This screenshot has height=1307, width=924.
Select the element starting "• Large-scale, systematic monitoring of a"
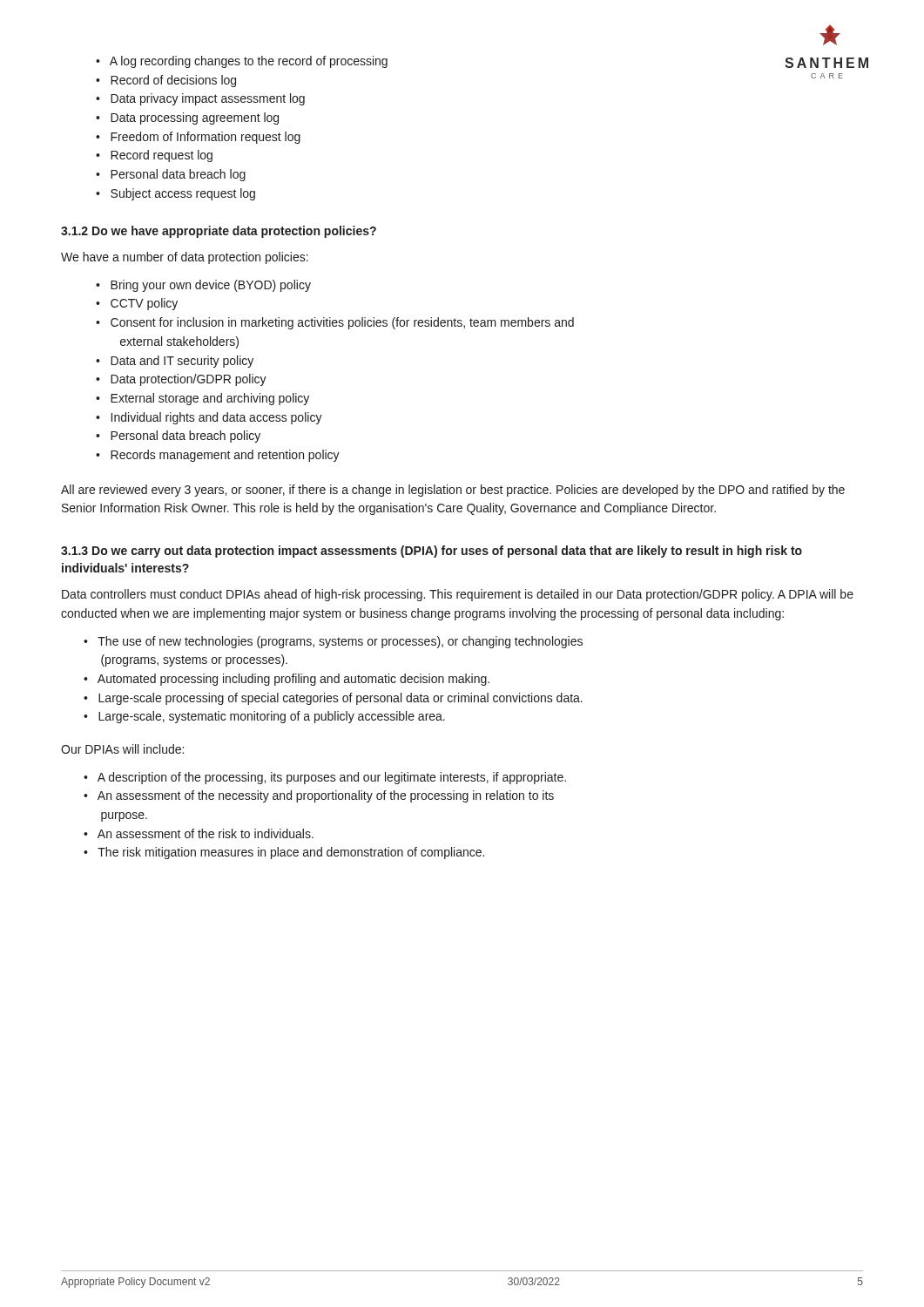(265, 717)
